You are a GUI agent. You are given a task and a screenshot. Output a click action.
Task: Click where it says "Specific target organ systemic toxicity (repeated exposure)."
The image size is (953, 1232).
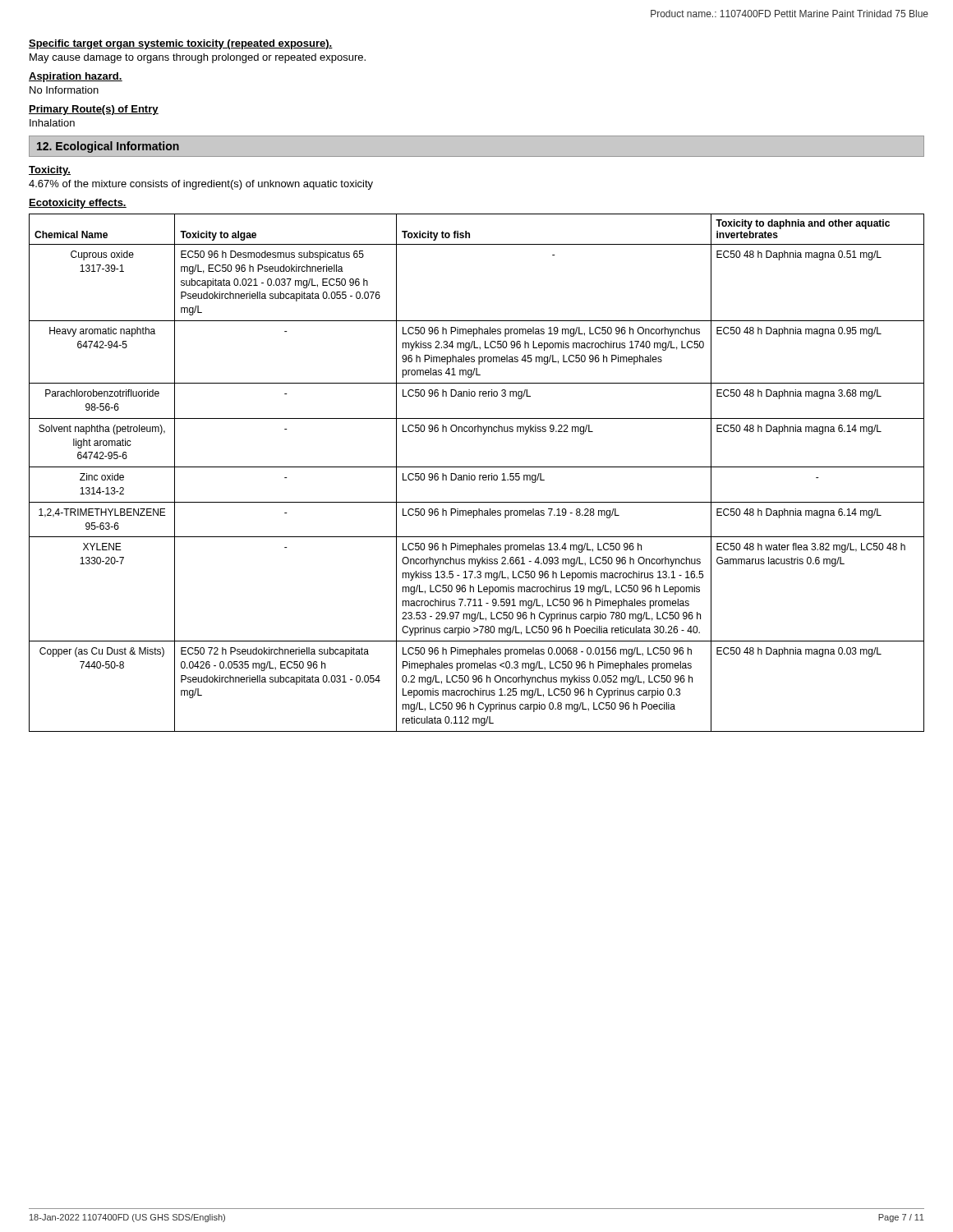click(180, 43)
